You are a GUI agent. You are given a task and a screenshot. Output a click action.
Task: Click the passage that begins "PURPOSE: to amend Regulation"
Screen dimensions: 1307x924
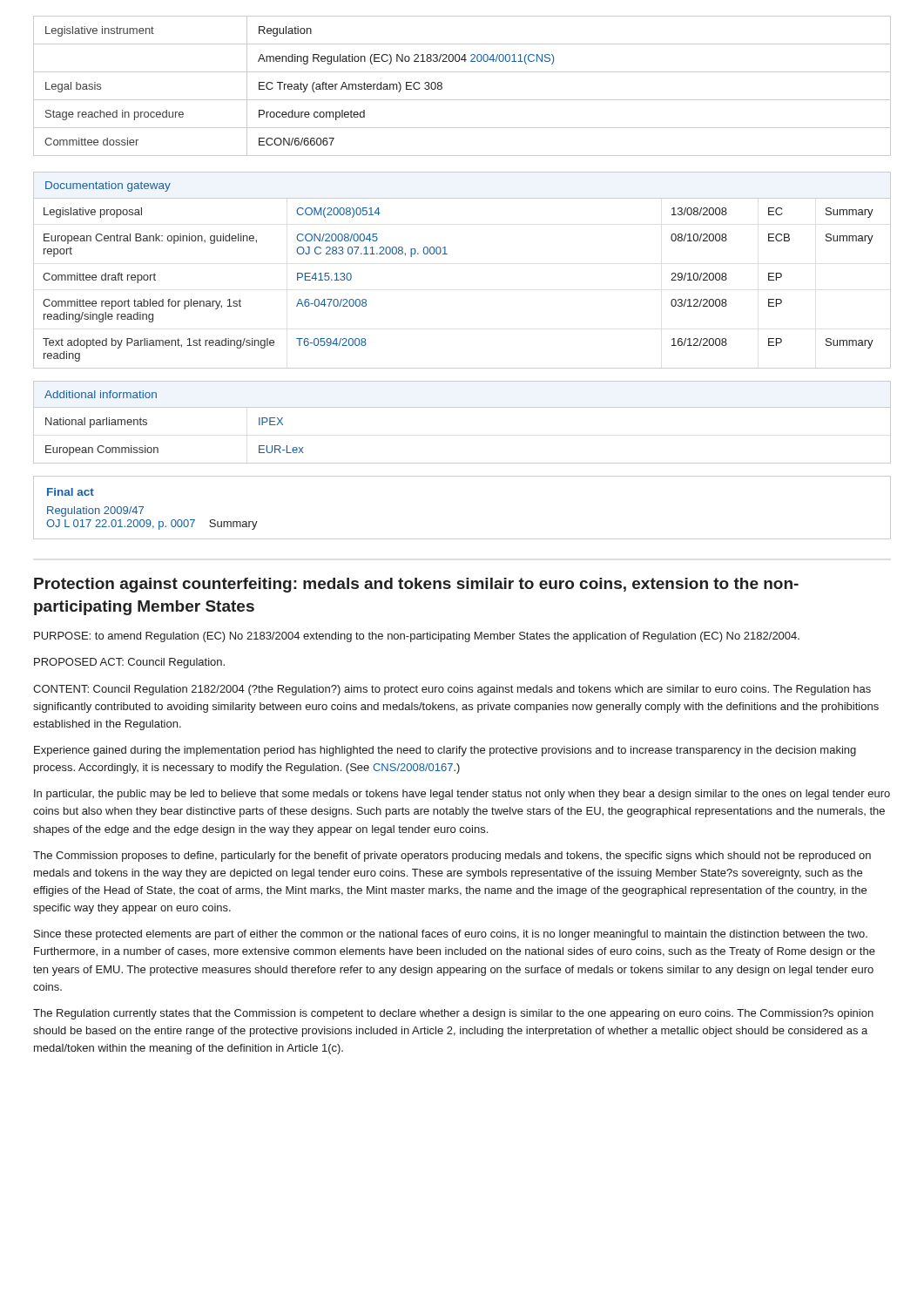click(417, 636)
